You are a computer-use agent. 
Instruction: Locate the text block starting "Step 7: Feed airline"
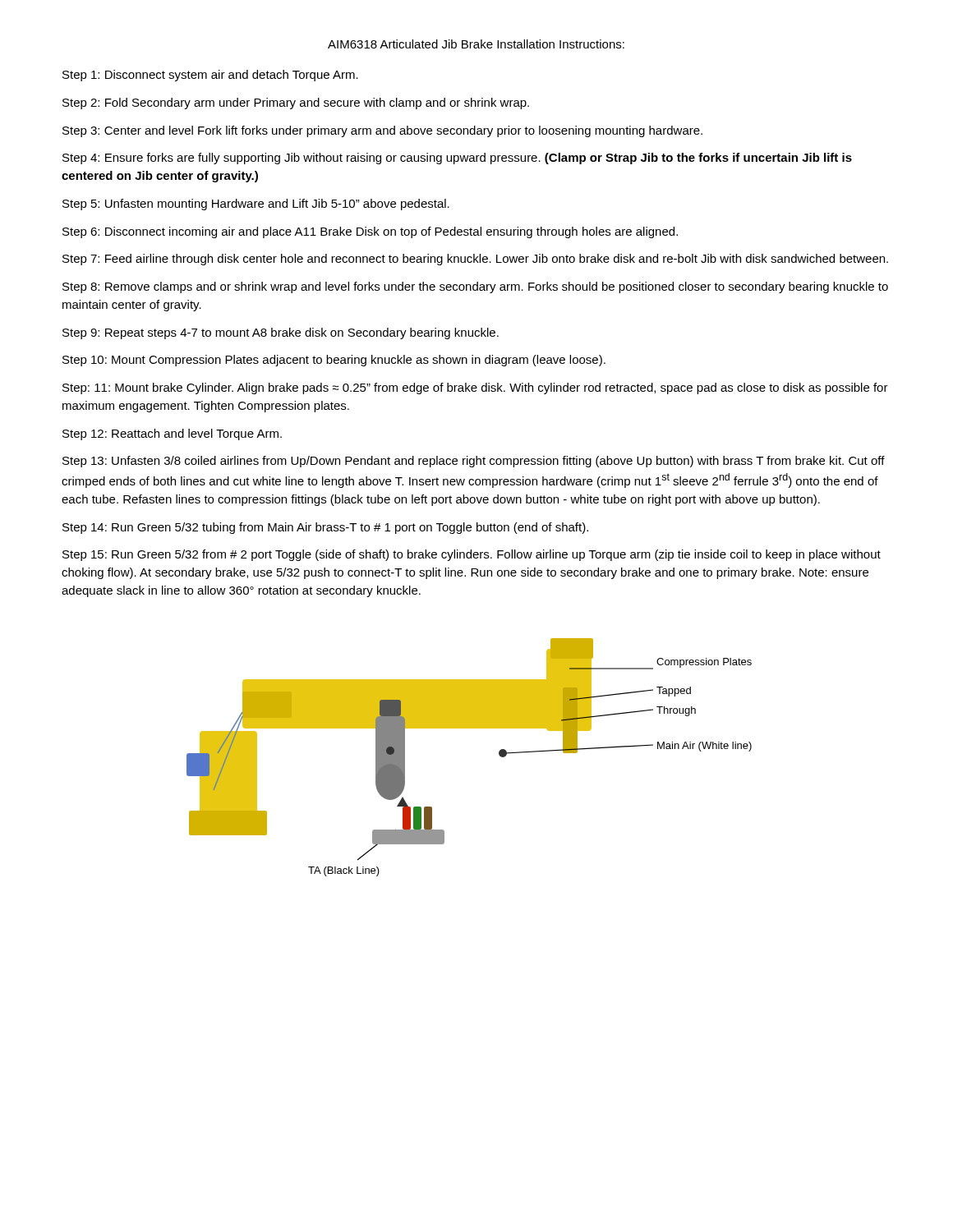click(475, 259)
